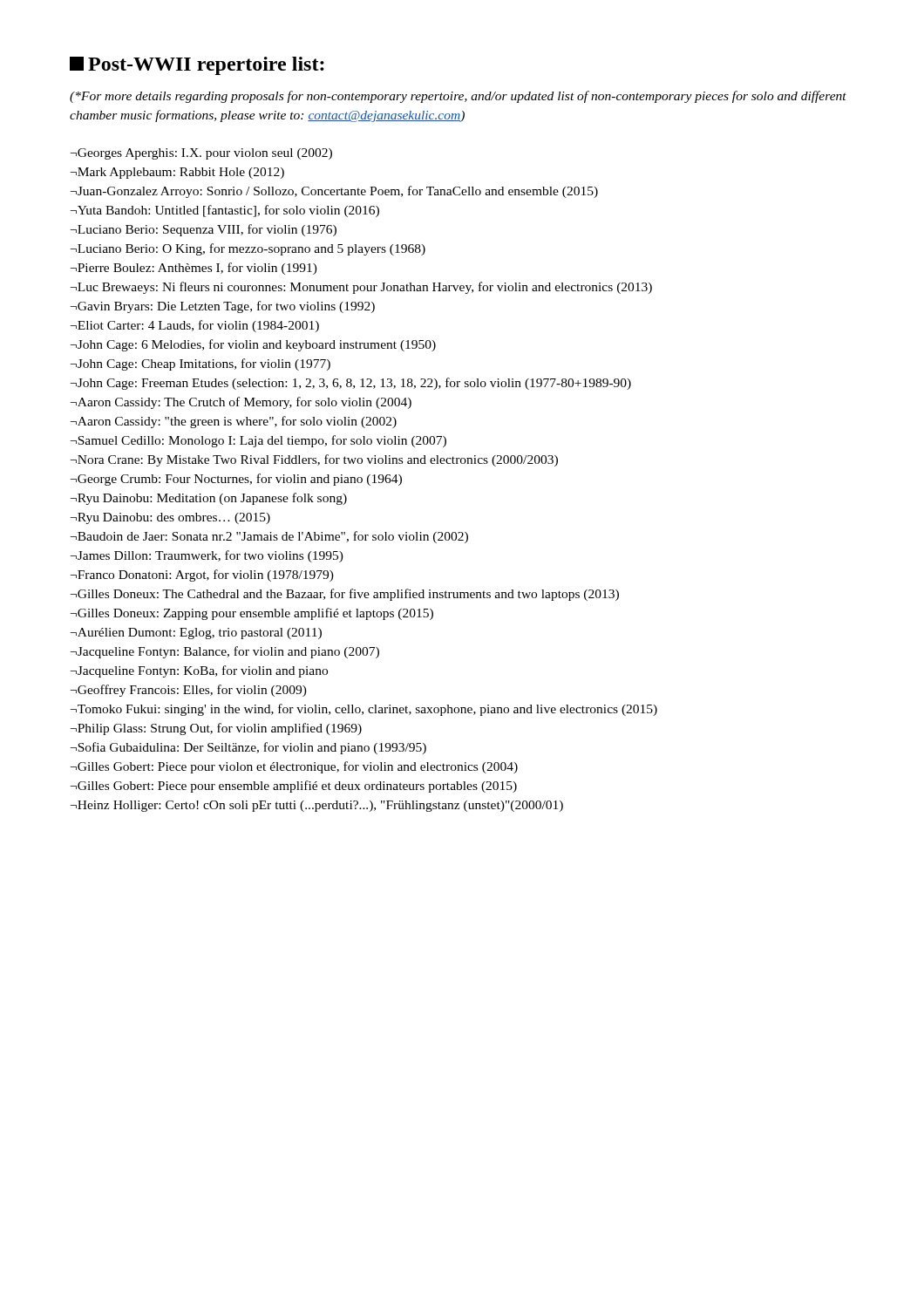
Task: Locate the list item with the text "¬Aurélien Dumont: Eglog, trio"
Action: point(196,632)
